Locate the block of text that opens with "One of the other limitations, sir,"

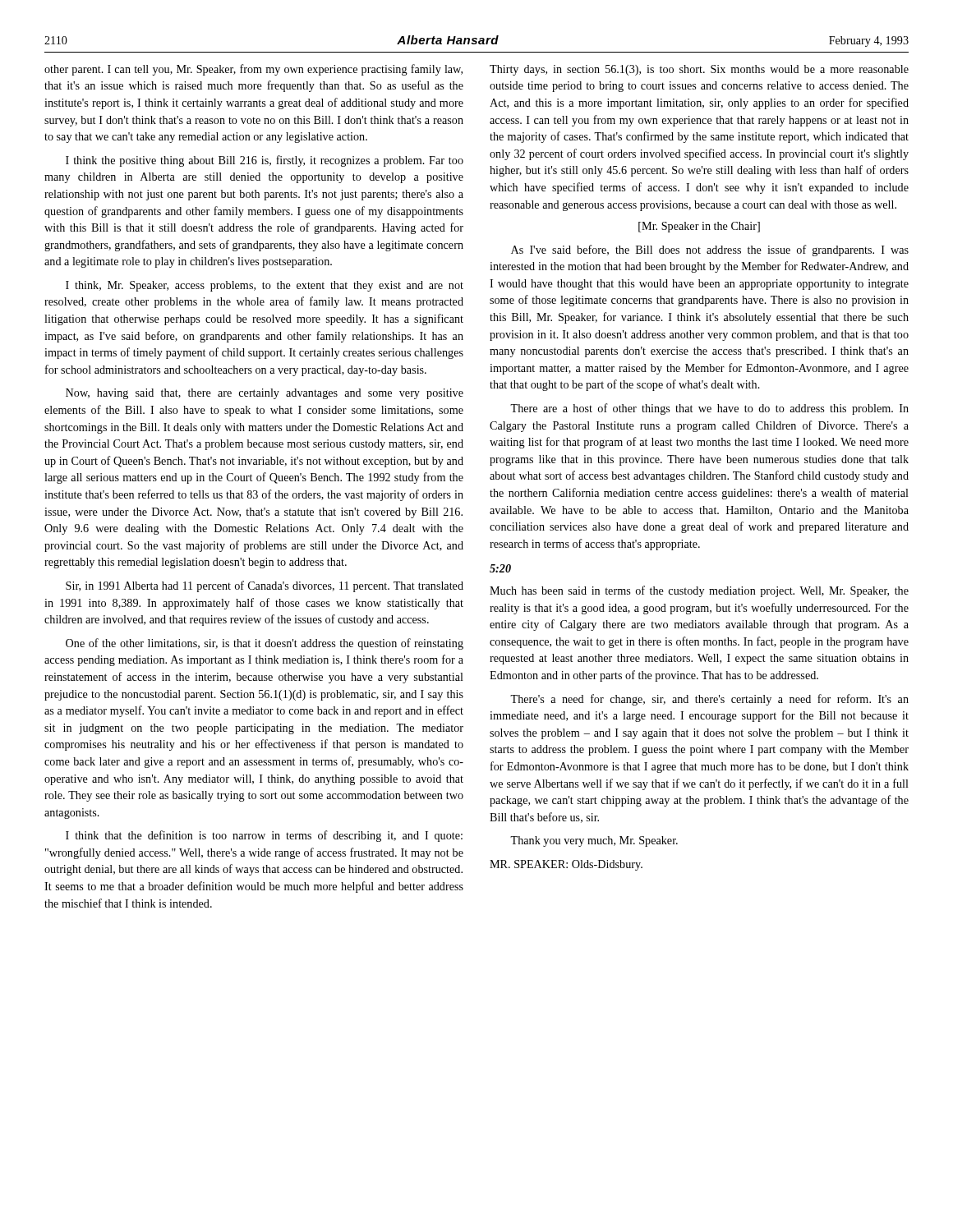tap(254, 728)
